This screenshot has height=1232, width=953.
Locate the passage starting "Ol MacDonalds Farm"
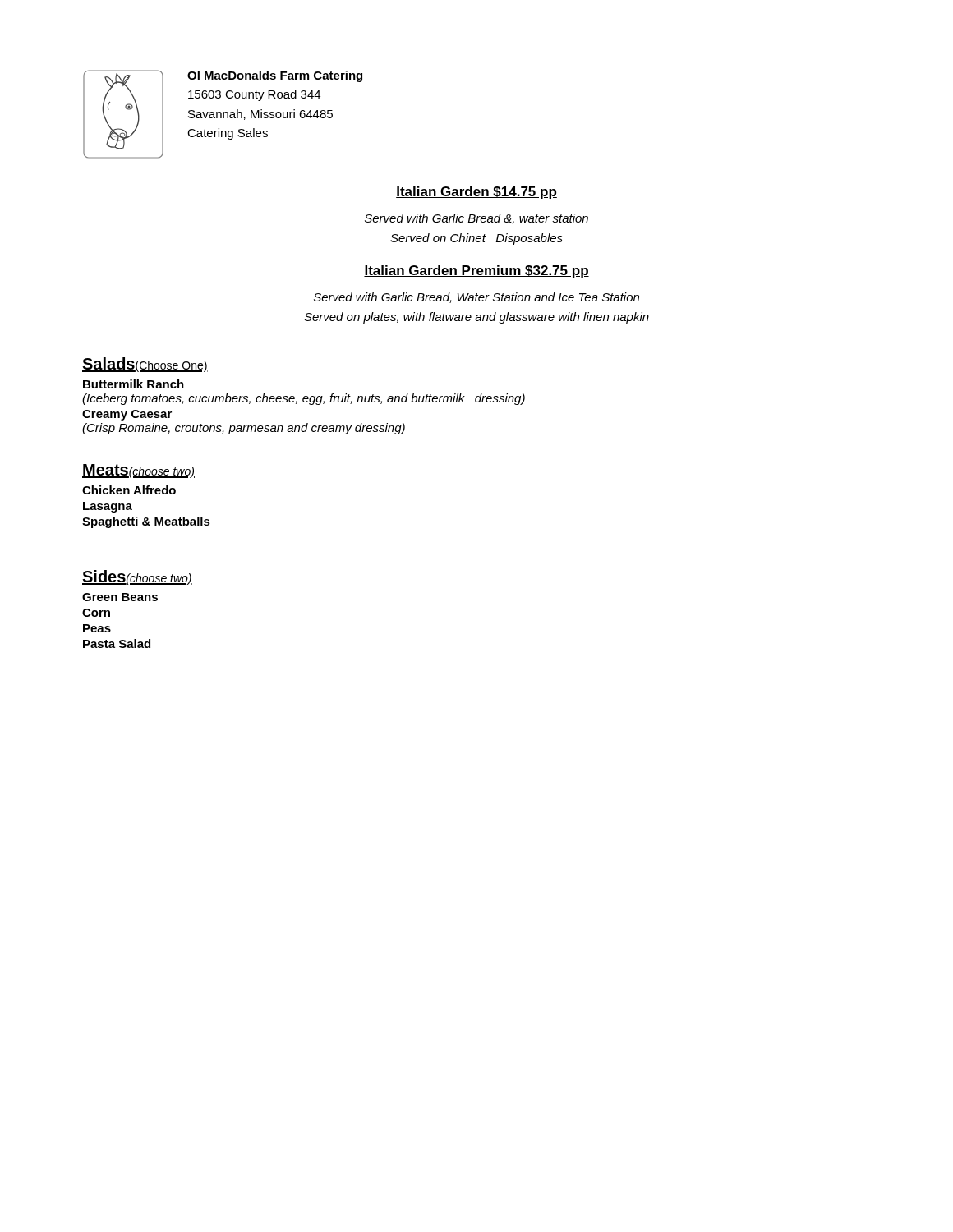point(275,104)
